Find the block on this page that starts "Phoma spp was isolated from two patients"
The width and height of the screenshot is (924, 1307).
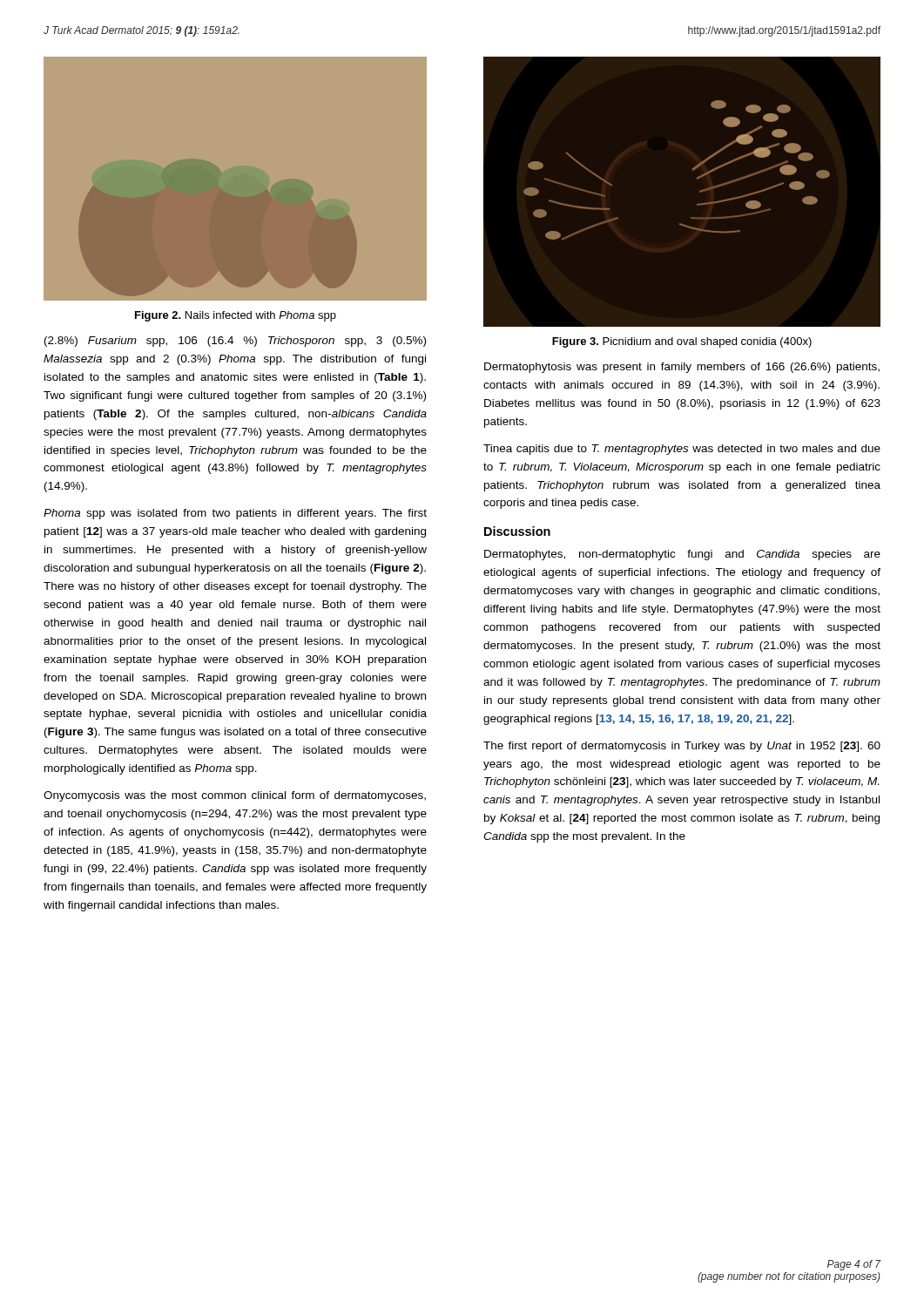(235, 641)
